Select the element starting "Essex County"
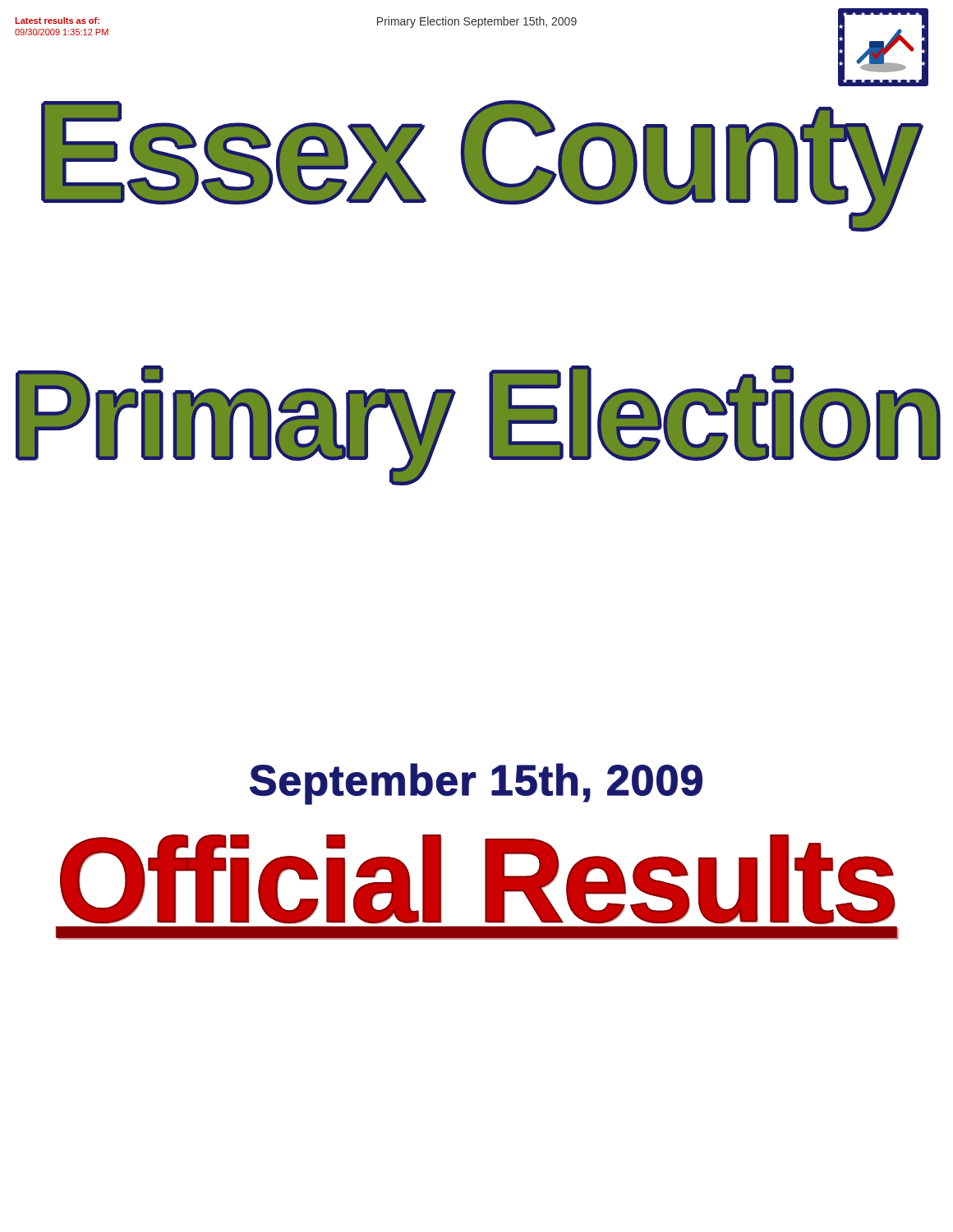The height and width of the screenshot is (1232, 953). pos(476,152)
